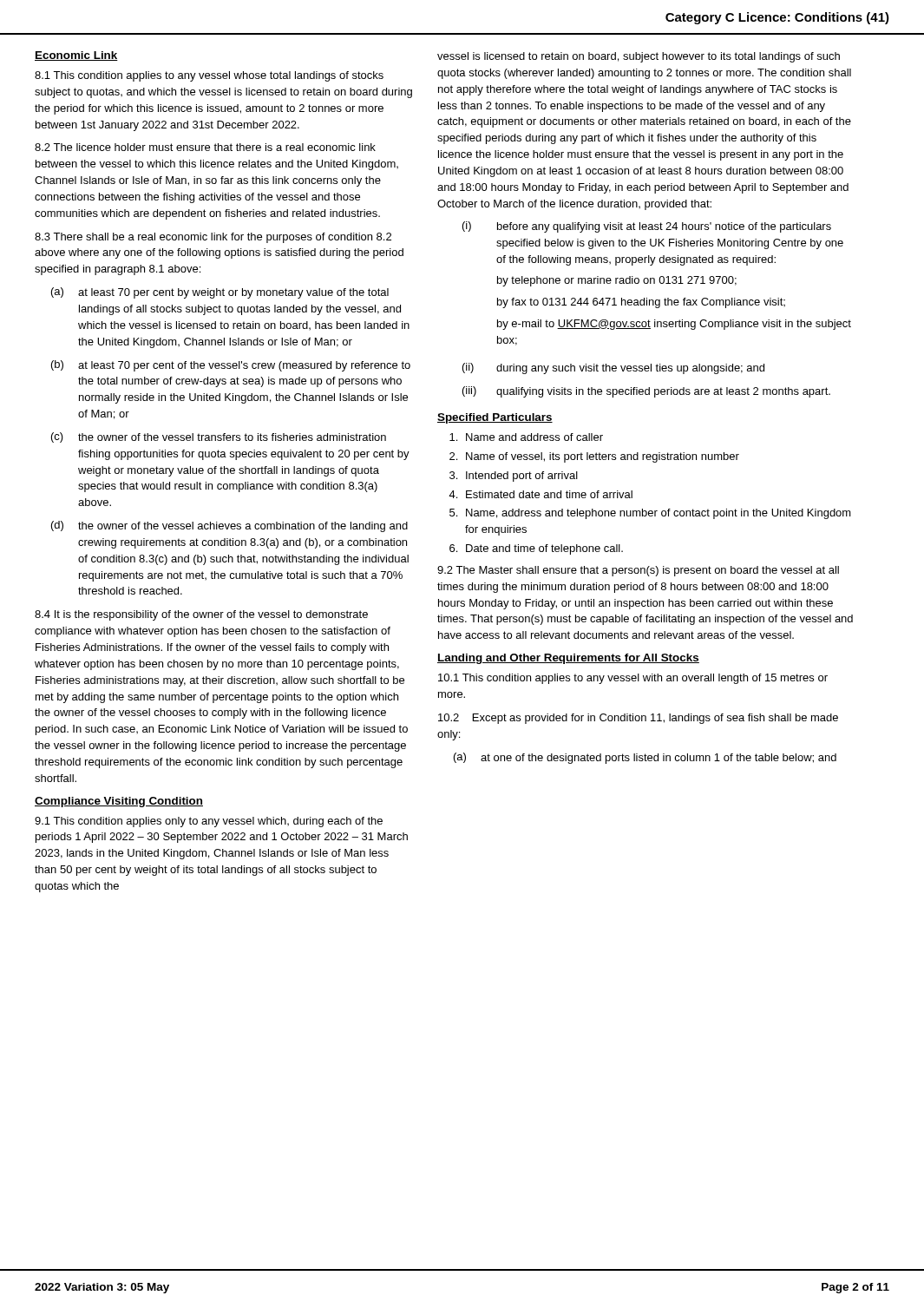The width and height of the screenshot is (924, 1302).
Task: Find the text block that says "2 The licence holder must ensure that"
Action: 224,181
